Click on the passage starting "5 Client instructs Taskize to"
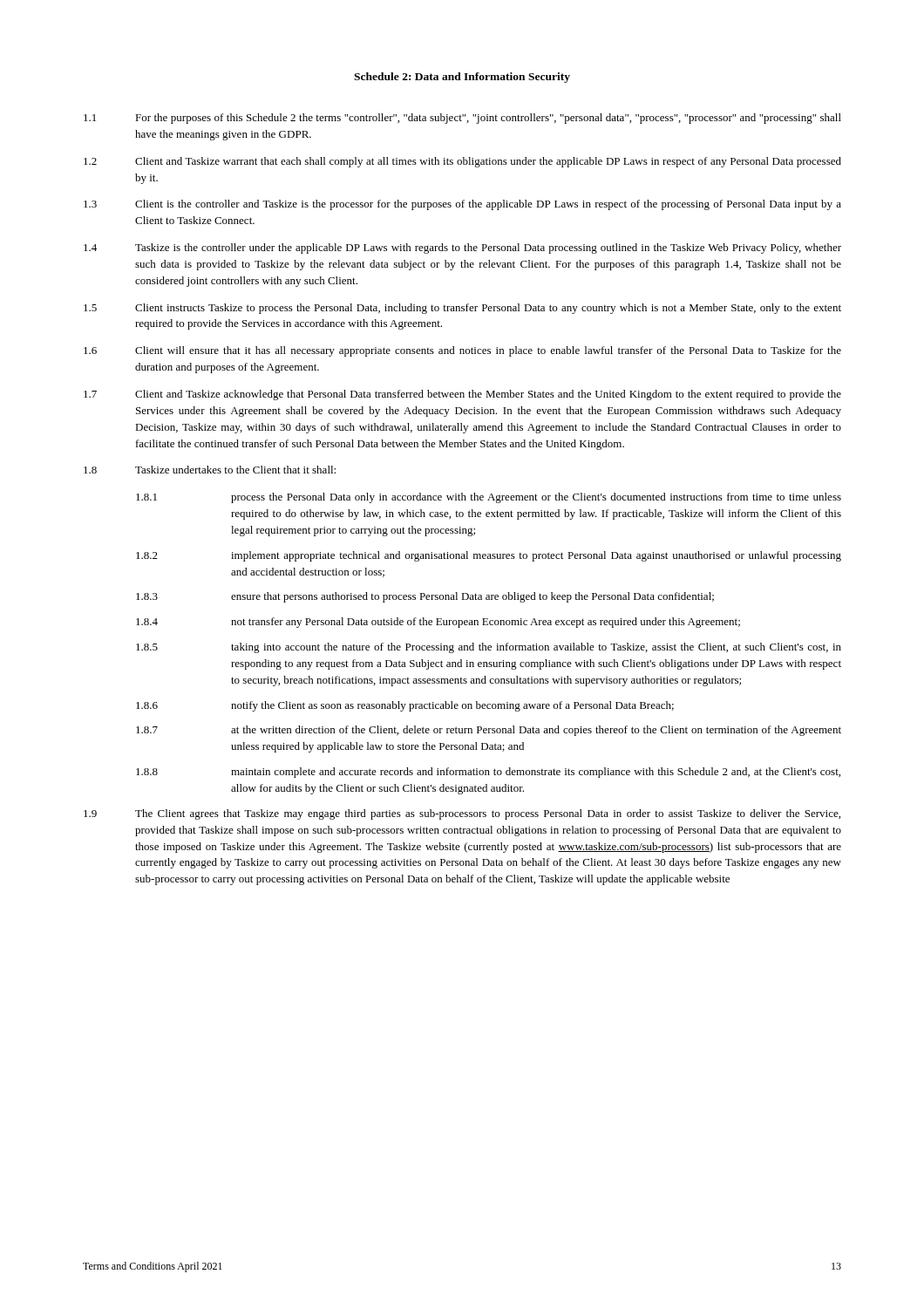The height and width of the screenshot is (1308, 924). pos(462,316)
